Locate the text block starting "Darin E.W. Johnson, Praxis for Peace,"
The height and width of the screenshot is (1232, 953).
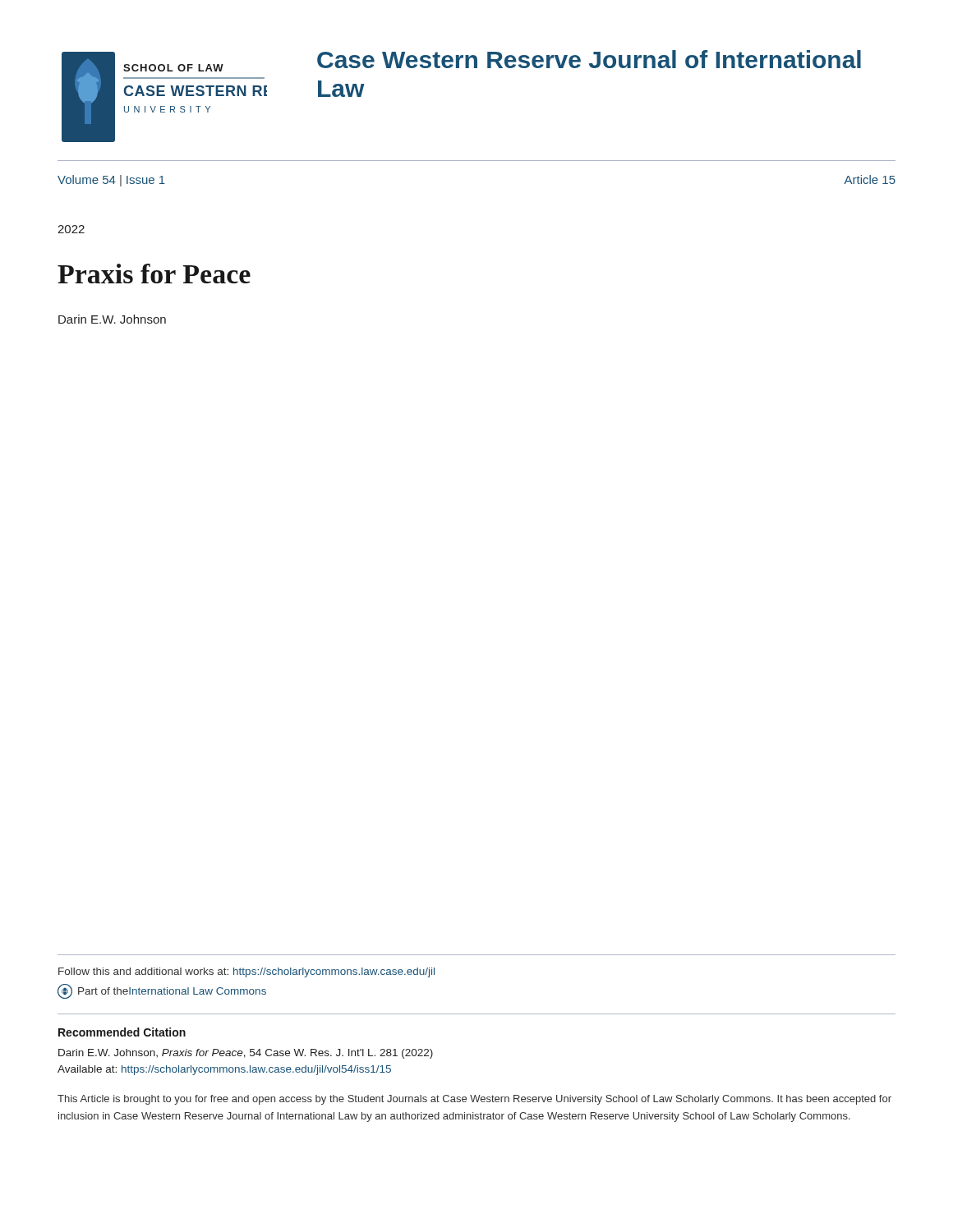(245, 1061)
